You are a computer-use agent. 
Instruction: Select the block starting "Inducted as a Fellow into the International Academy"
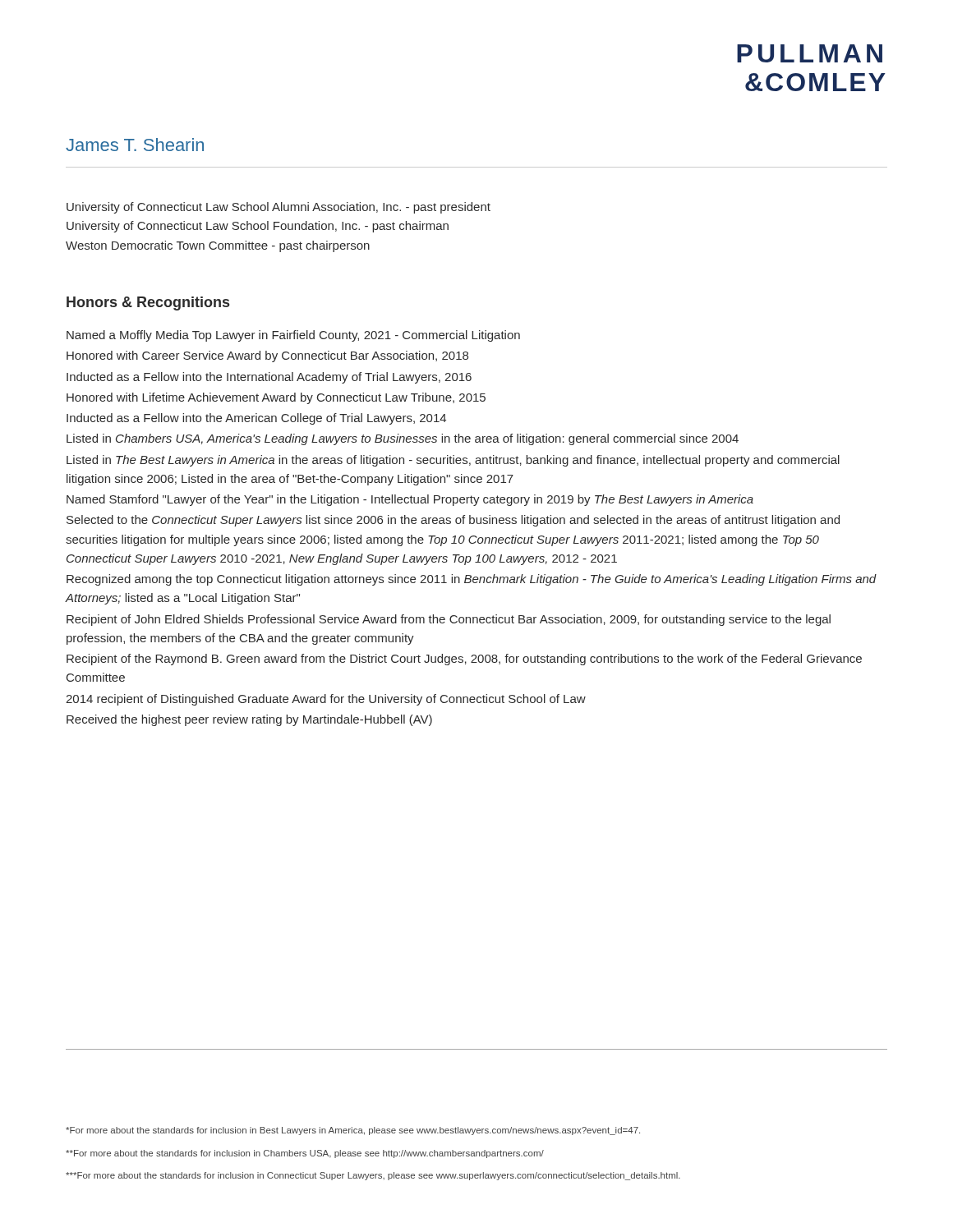click(x=269, y=376)
